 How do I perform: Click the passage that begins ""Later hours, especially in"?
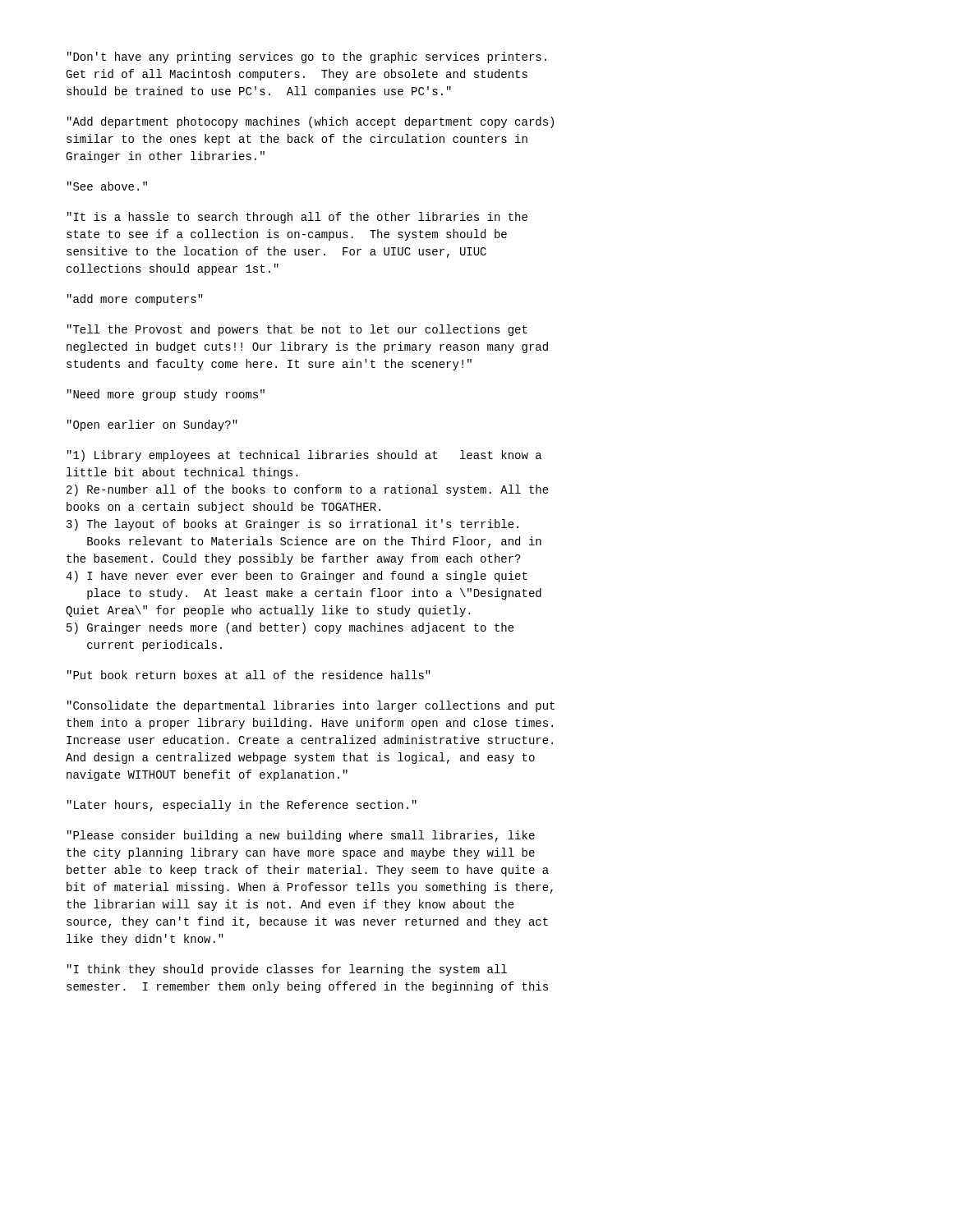point(242,806)
